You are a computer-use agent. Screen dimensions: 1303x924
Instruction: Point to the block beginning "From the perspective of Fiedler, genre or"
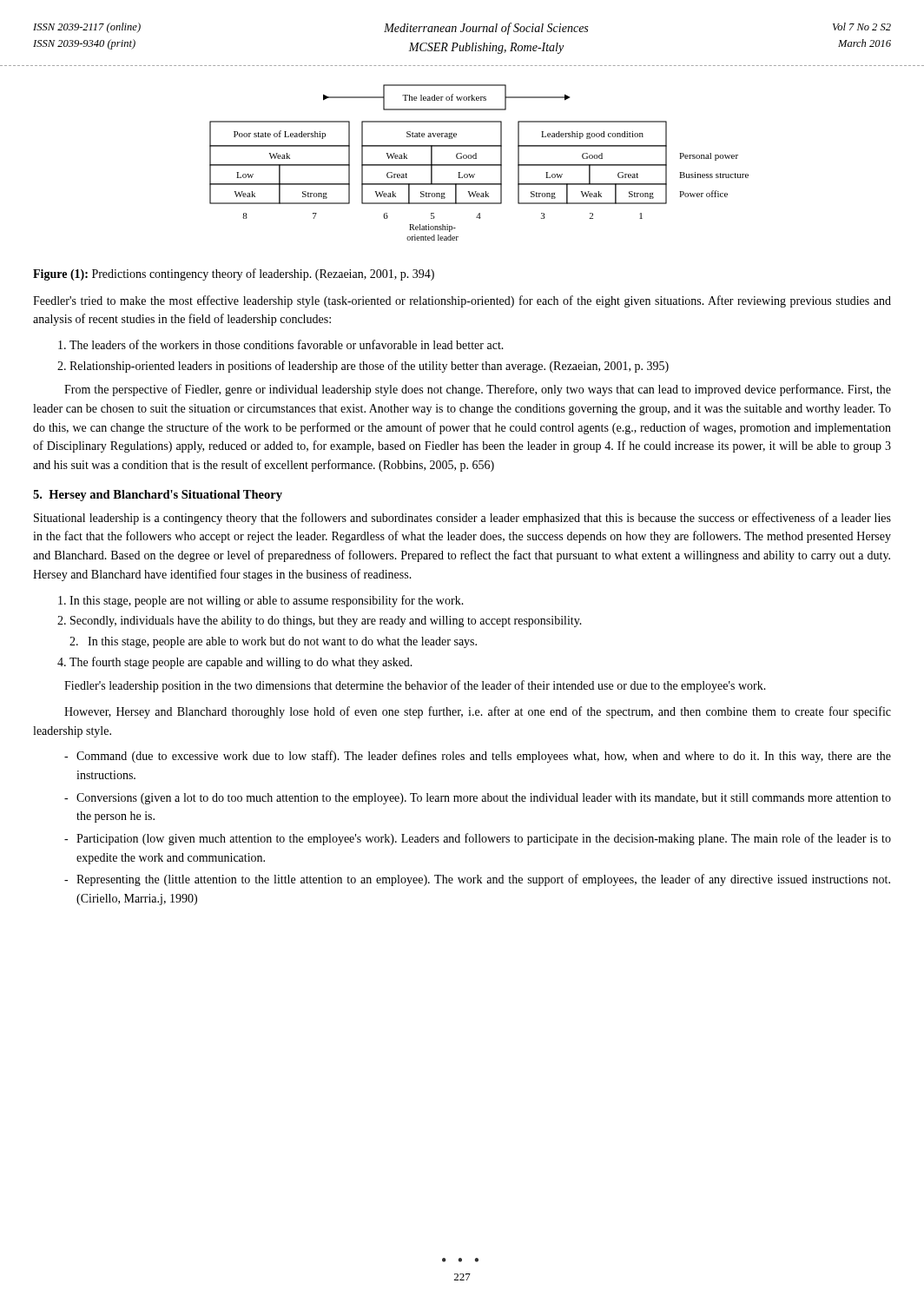[462, 428]
